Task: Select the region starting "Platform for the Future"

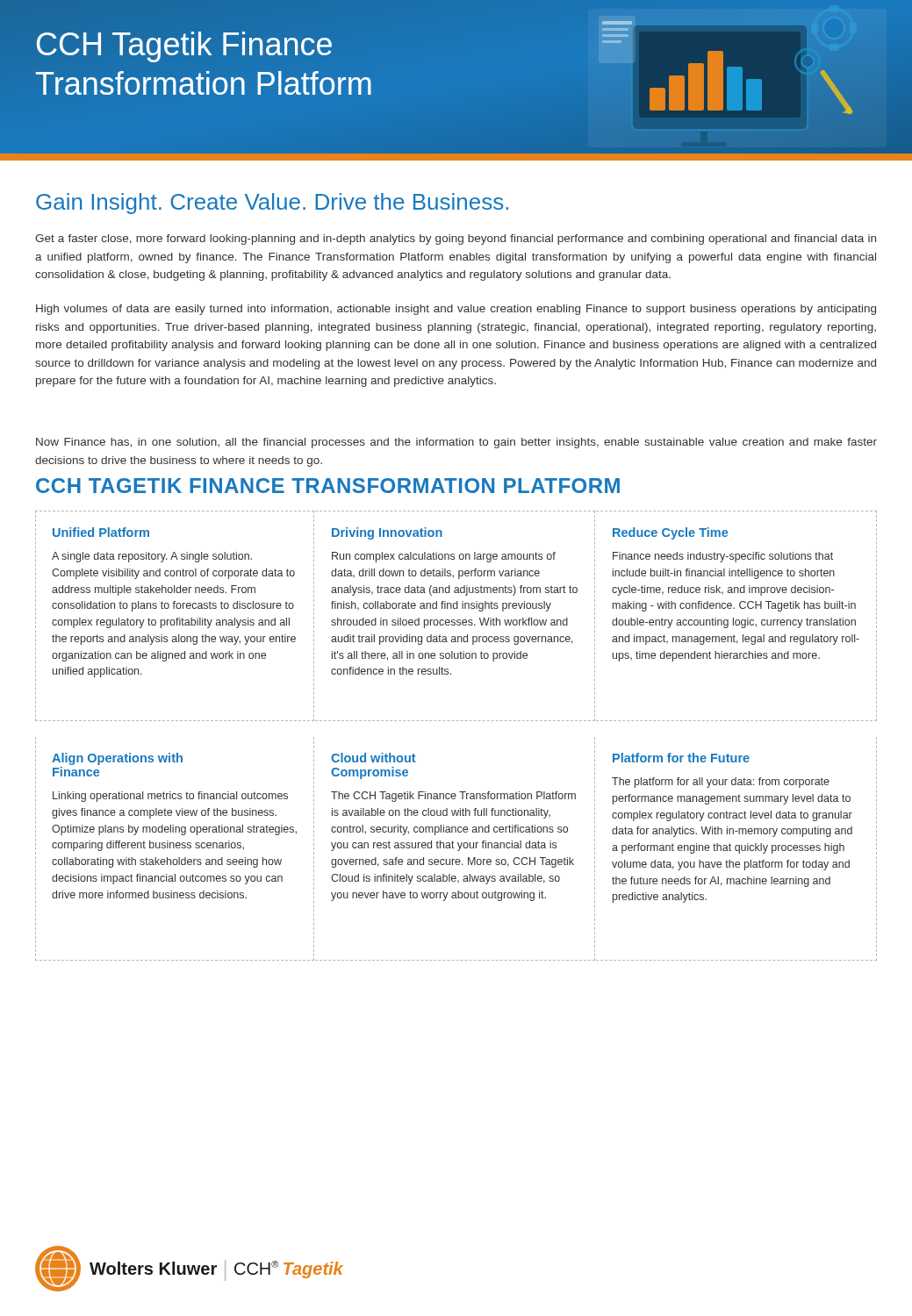Action: point(736,828)
